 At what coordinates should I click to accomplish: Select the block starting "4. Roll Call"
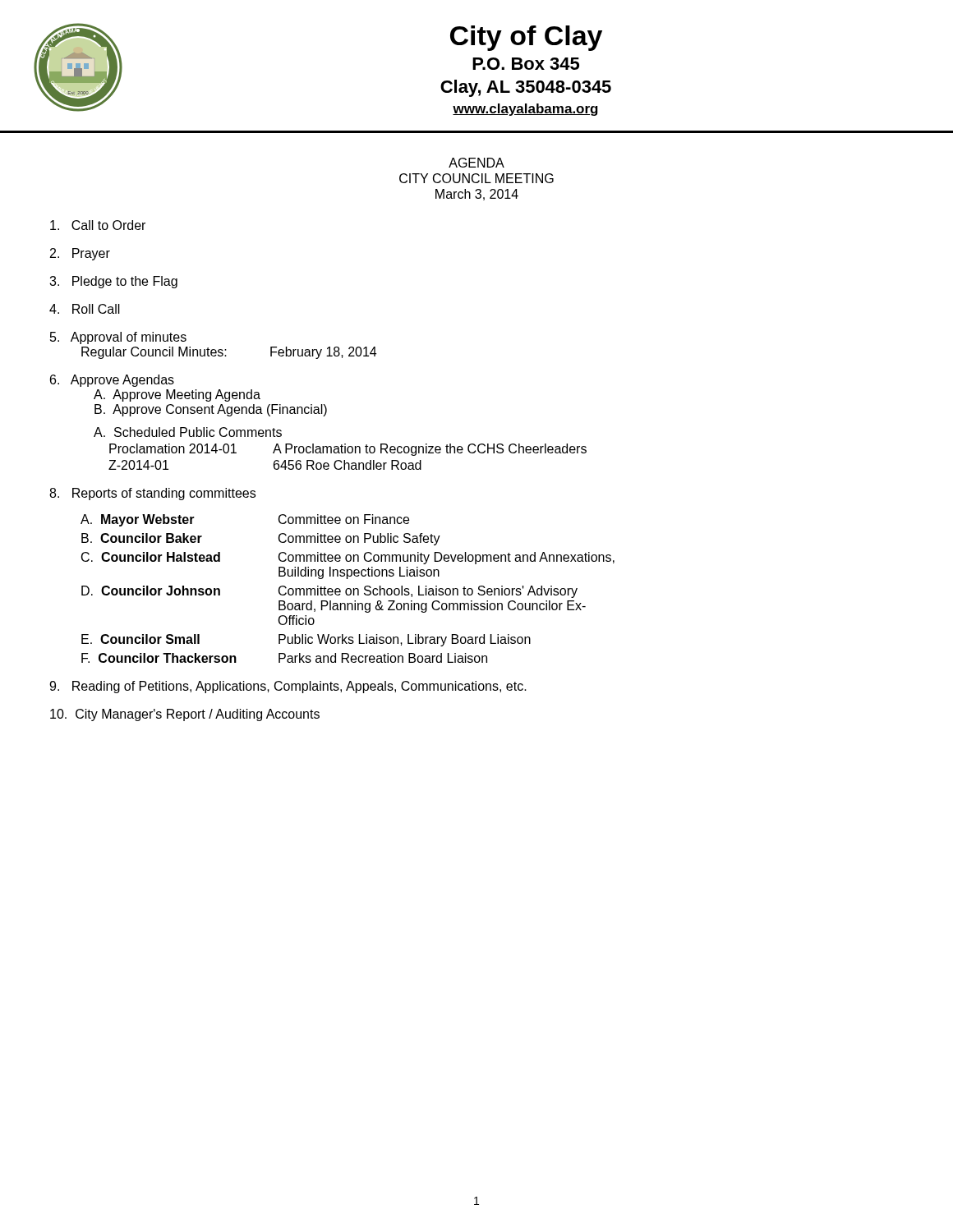[x=85, y=309]
